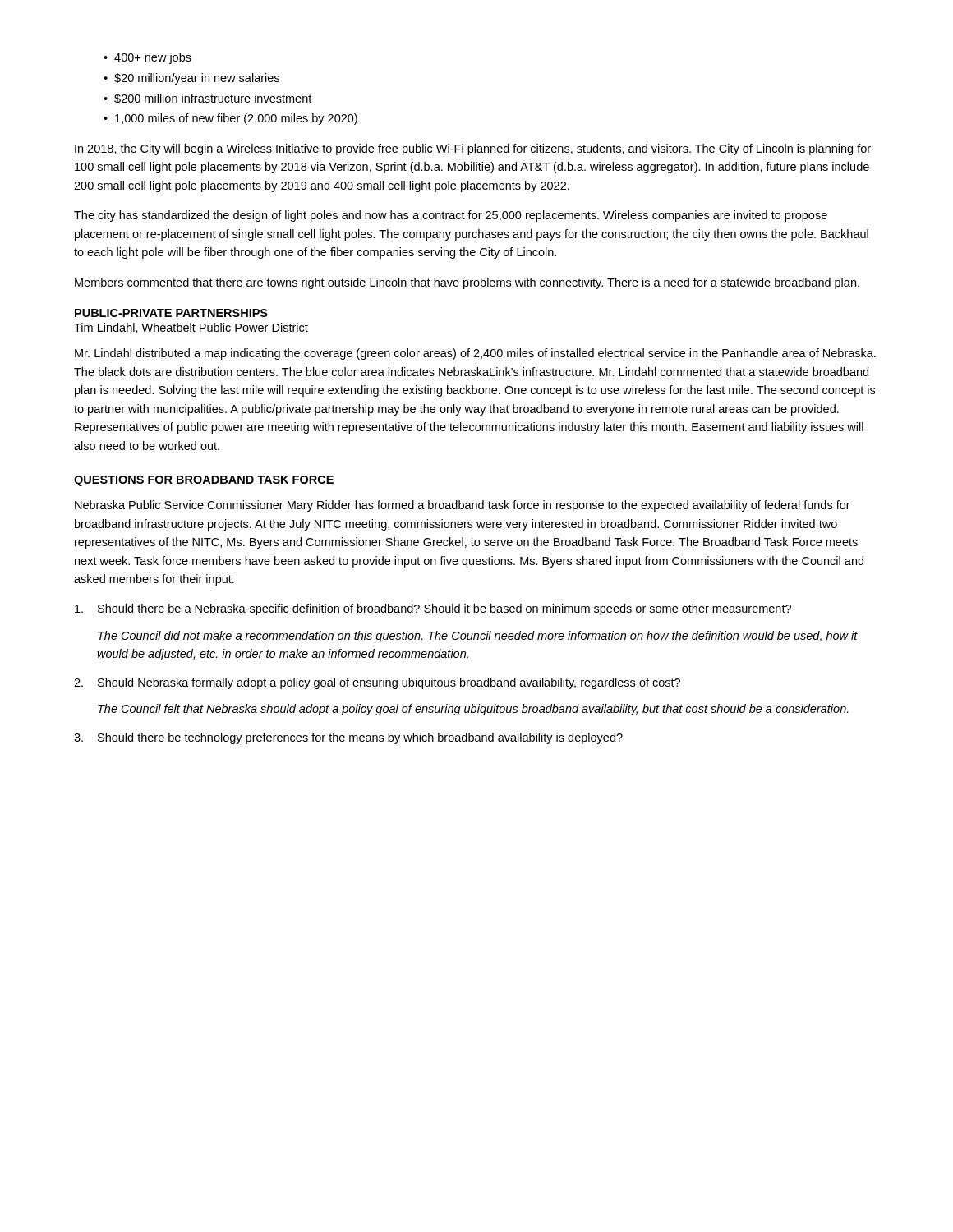The width and height of the screenshot is (953, 1232).
Task: Click the passage that begins "Should there be a"
Action: [476, 609]
